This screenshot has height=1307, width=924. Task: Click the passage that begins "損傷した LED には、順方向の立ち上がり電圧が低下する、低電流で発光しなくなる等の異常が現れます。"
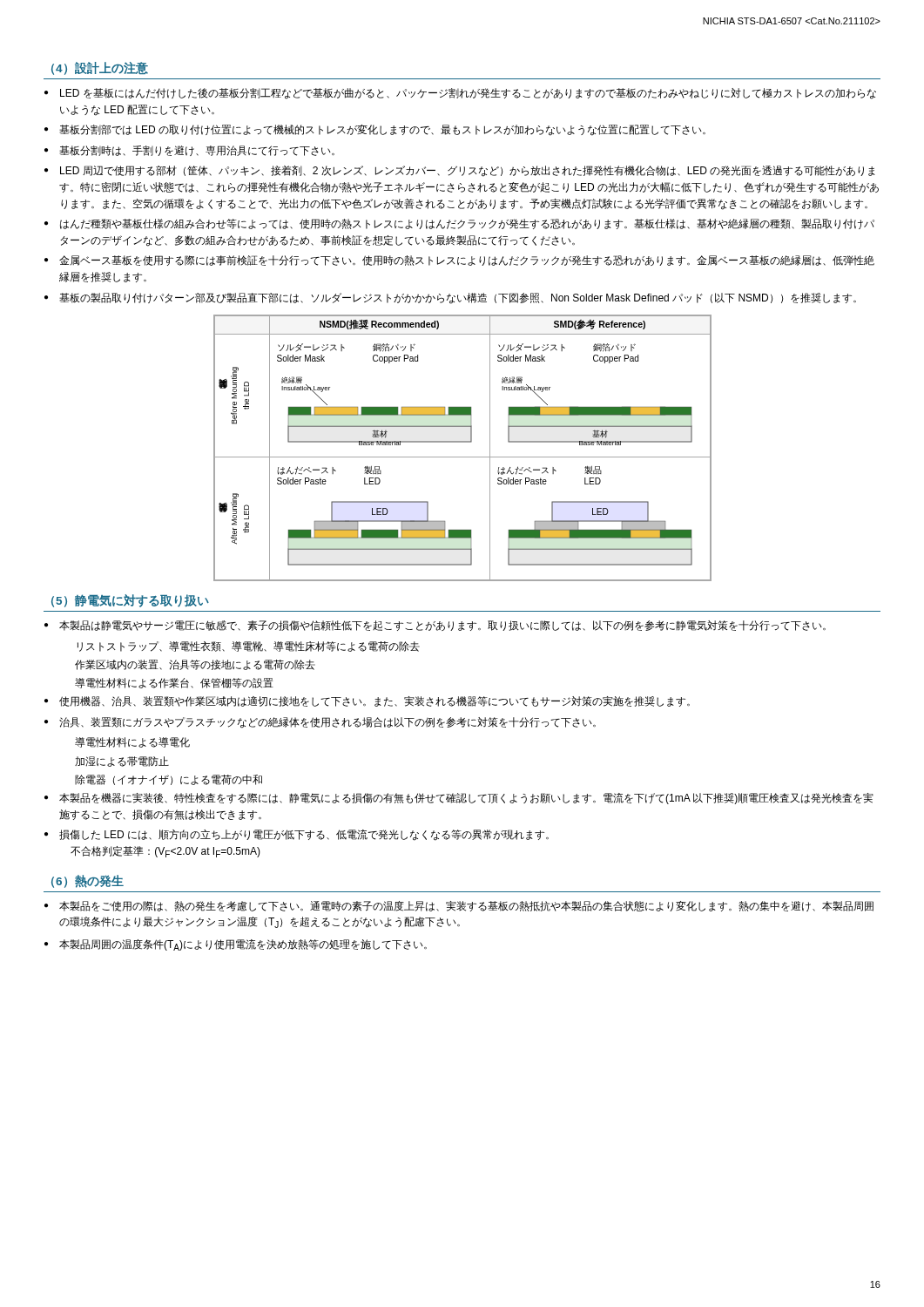tap(307, 844)
